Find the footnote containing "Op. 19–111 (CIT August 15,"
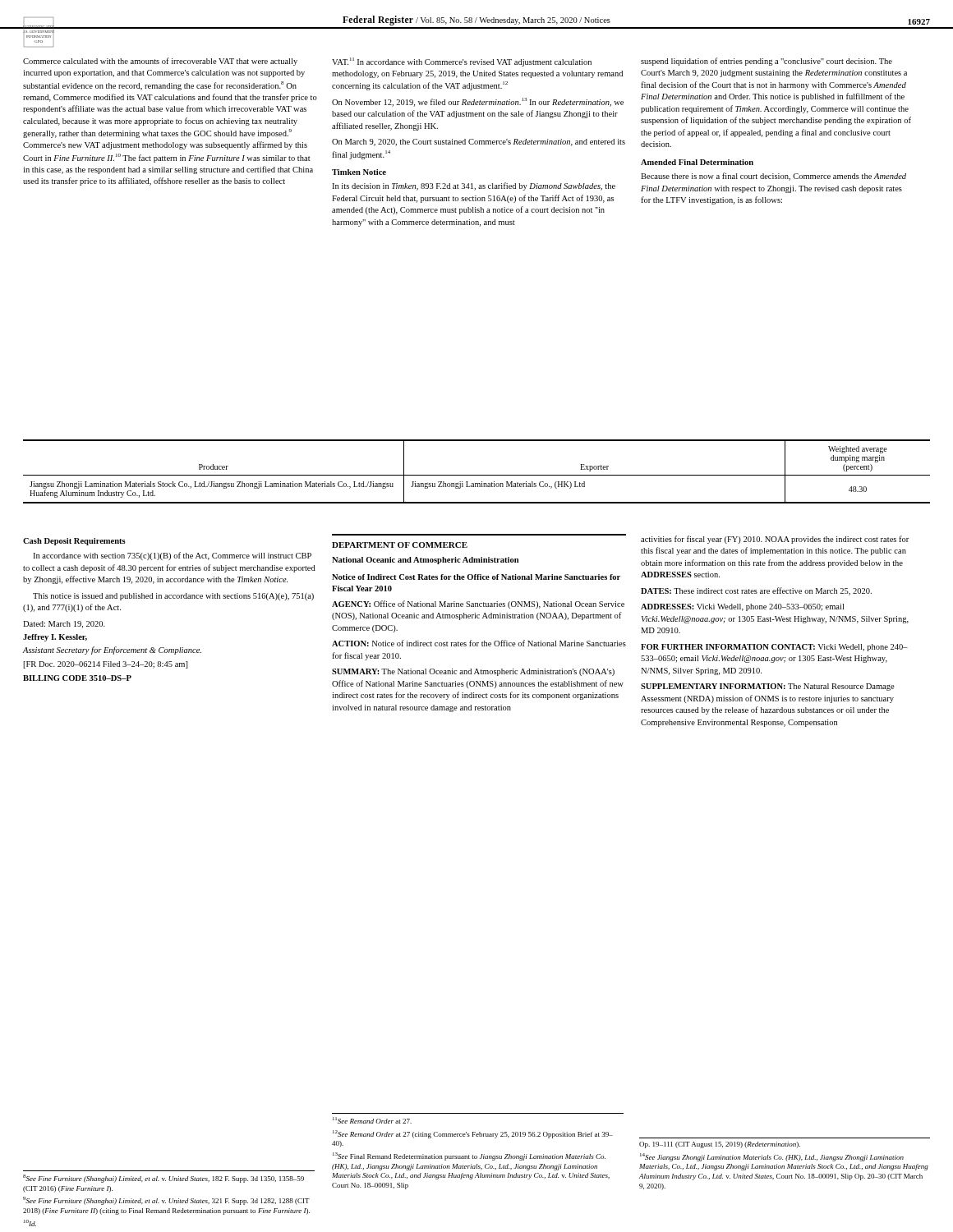 tap(785, 1166)
